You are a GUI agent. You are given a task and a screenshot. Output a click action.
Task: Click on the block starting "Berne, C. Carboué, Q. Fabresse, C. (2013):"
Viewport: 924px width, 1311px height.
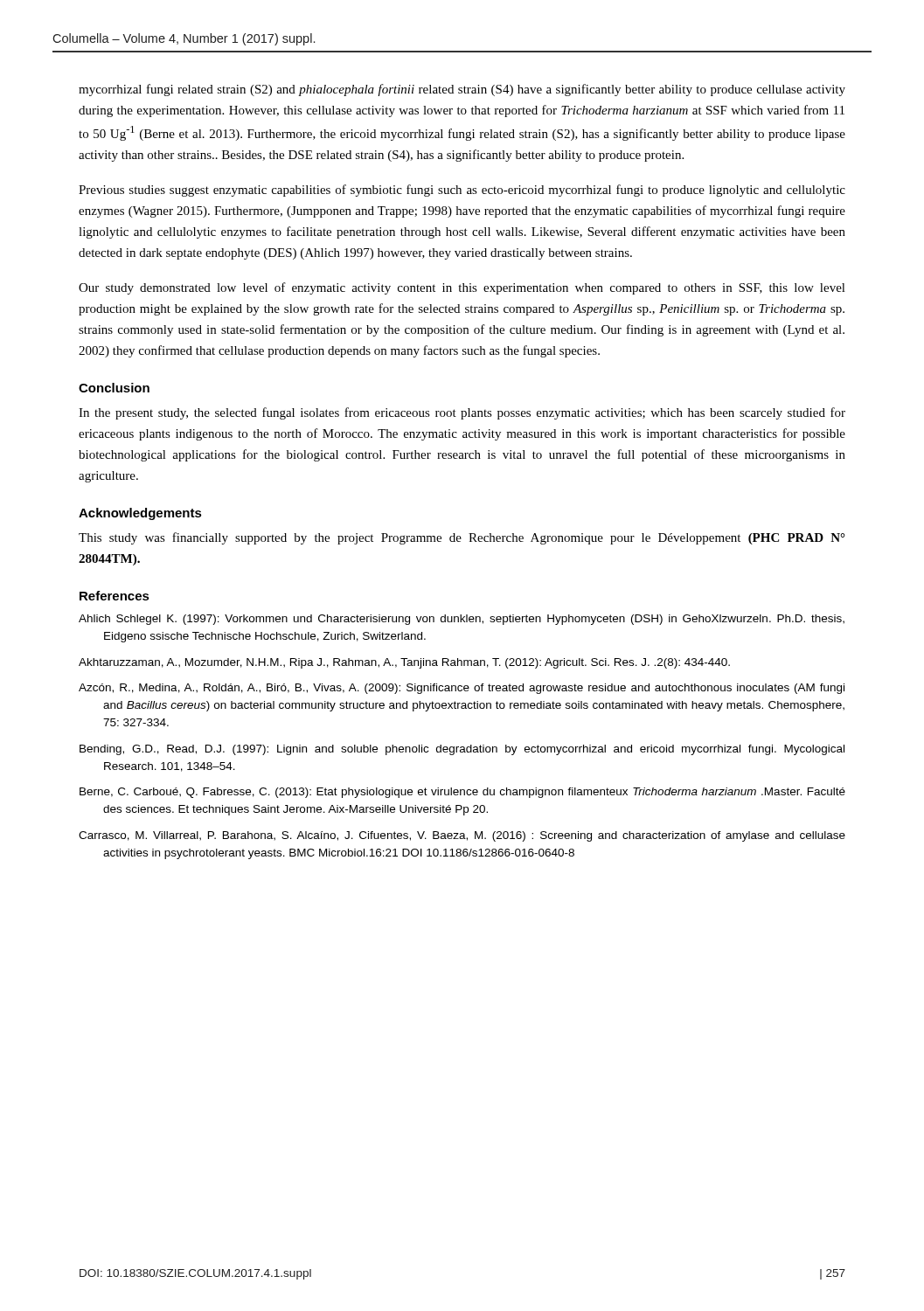coord(462,800)
